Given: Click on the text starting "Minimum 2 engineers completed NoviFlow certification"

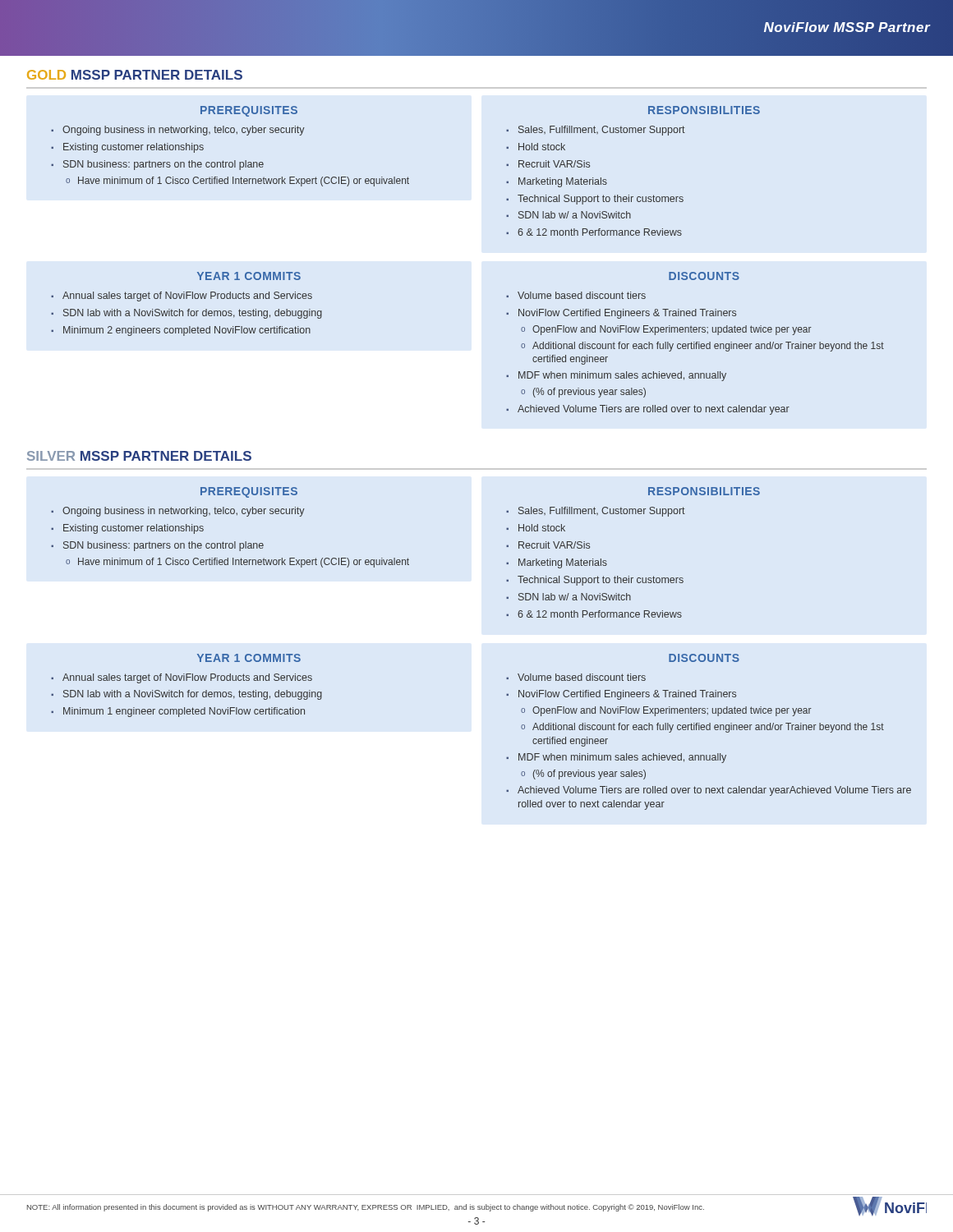Looking at the screenshot, I should coord(187,330).
